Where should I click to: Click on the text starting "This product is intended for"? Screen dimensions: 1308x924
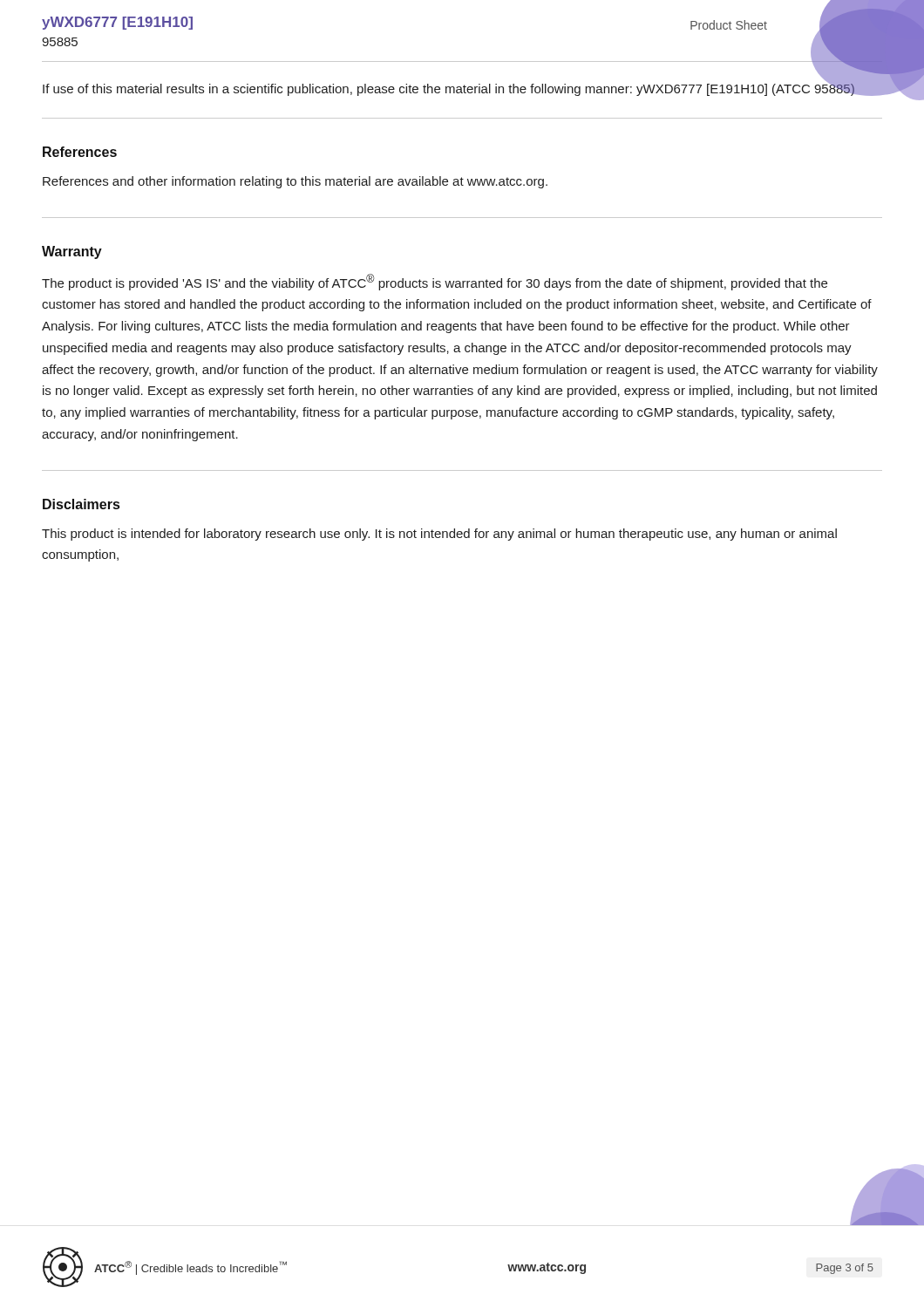click(440, 544)
